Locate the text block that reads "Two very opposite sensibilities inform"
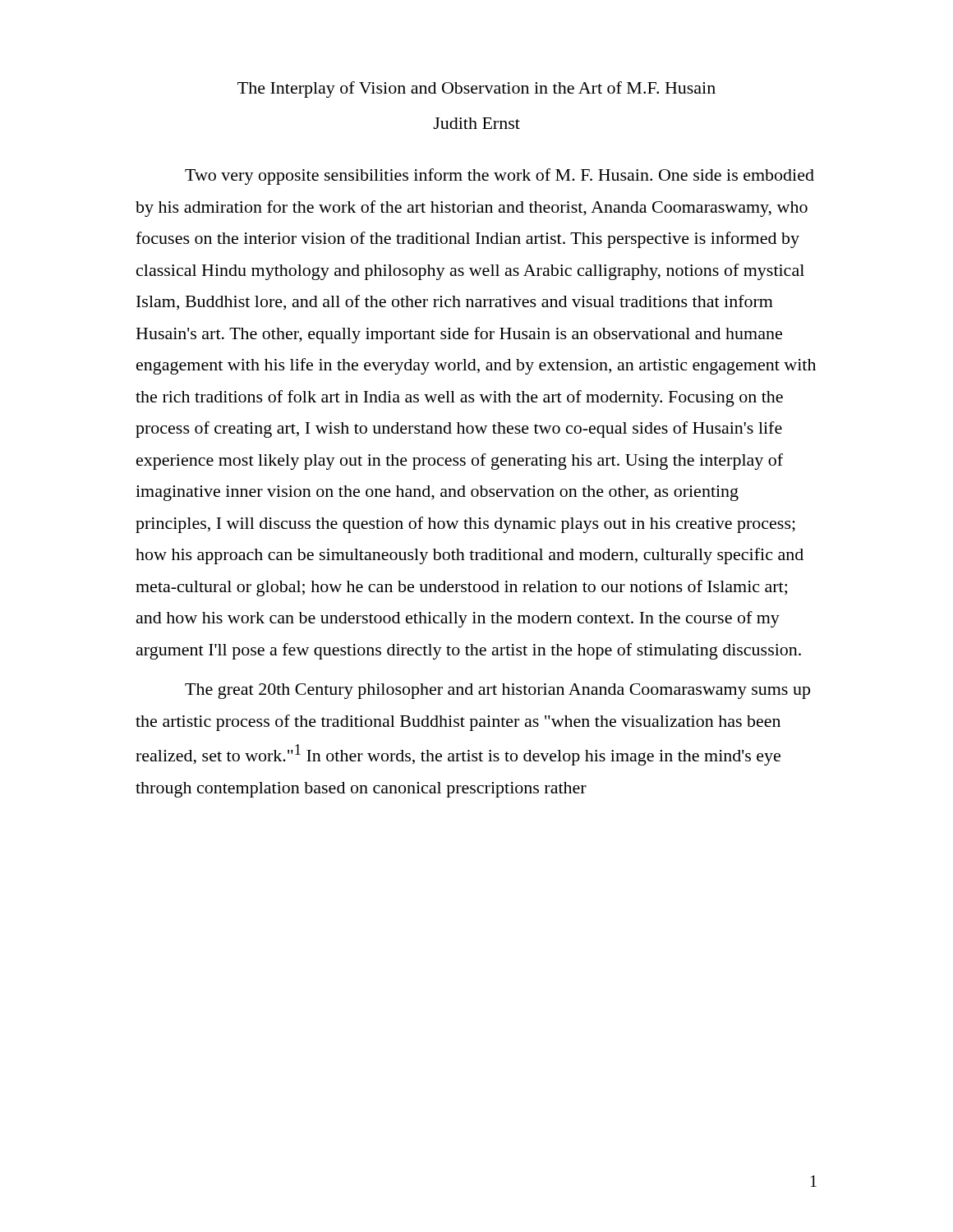 click(x=476, y=481)
